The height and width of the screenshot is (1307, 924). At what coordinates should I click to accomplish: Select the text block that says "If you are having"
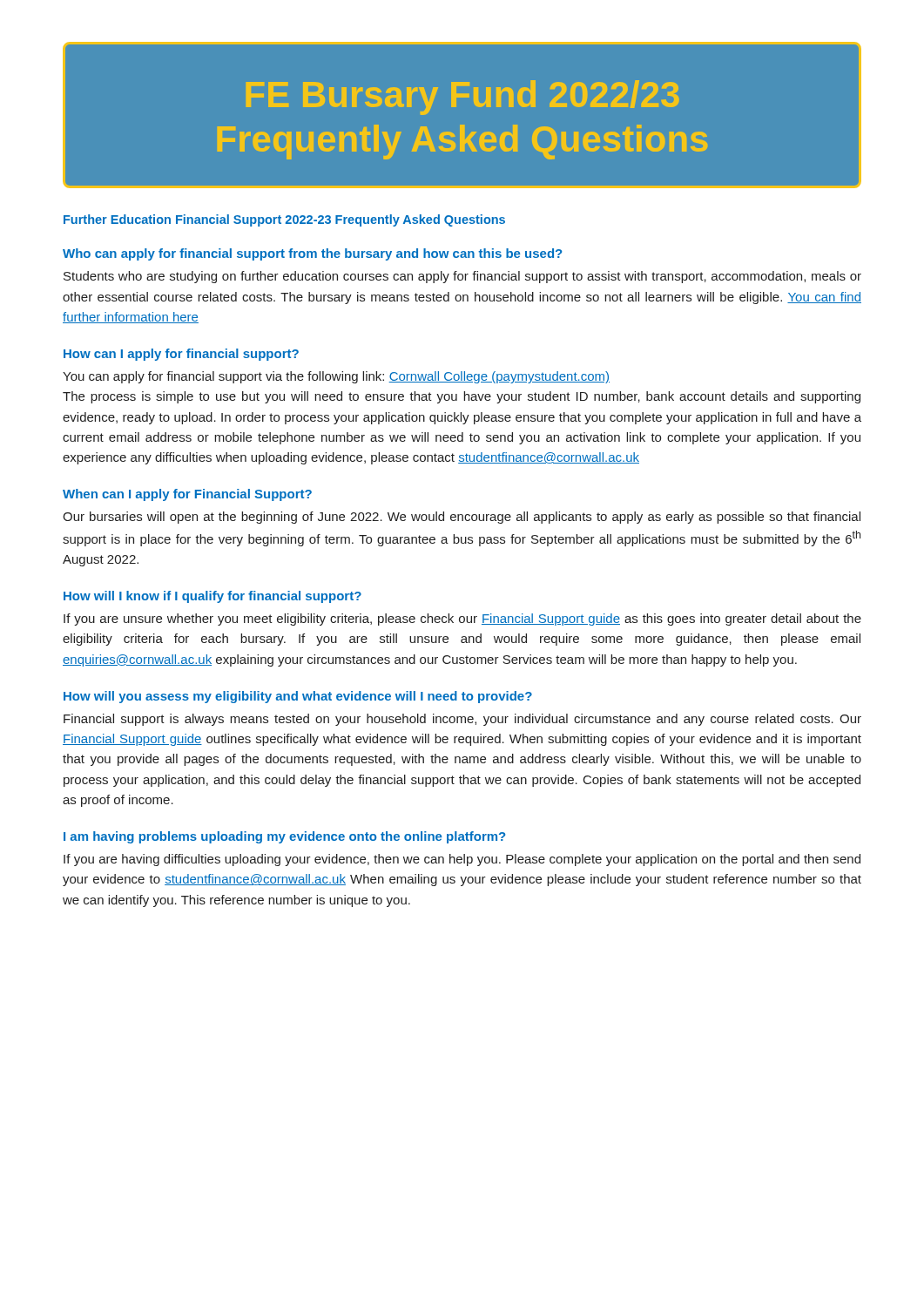click(462, 879)
